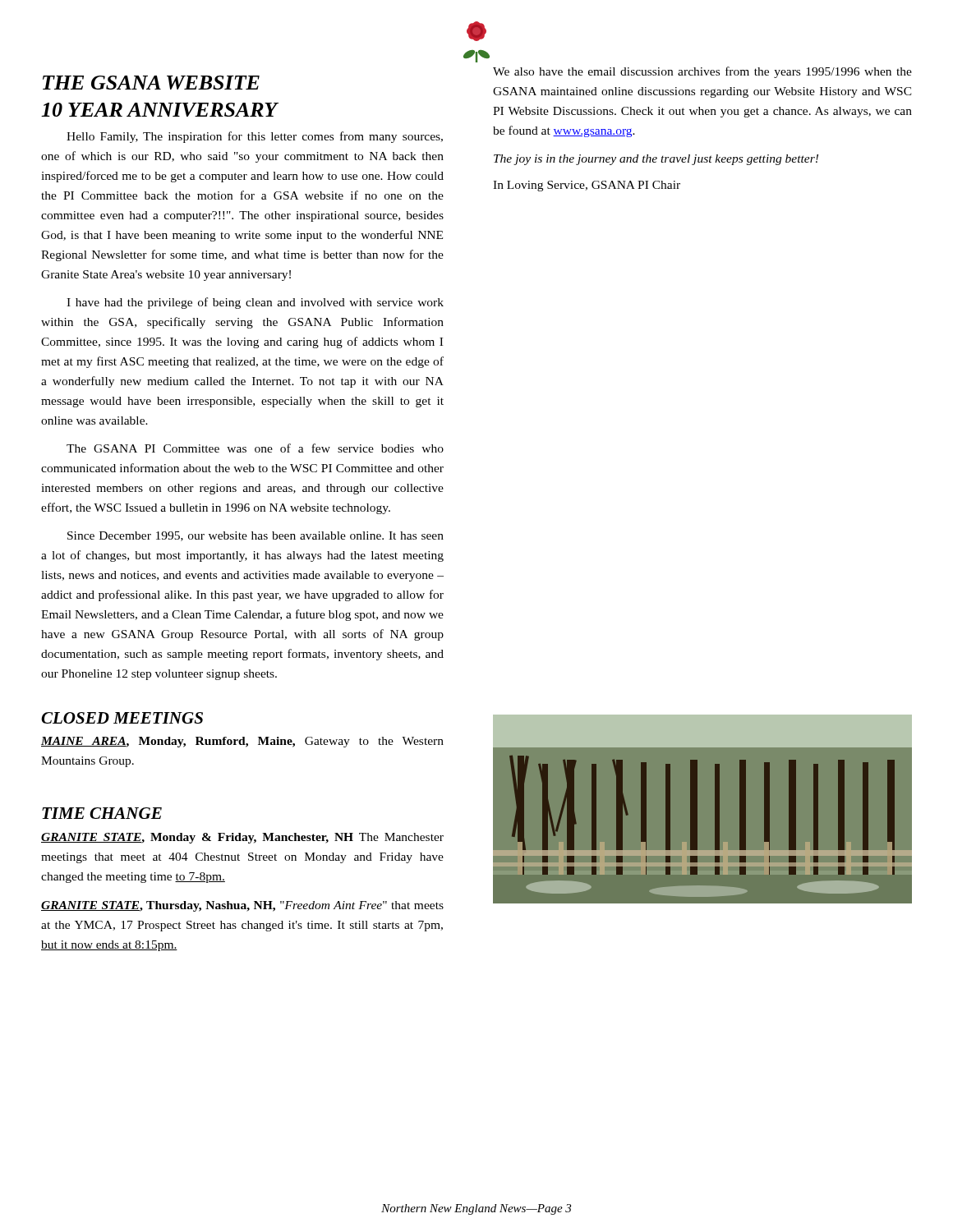The image size is (953, 1232).
Task: Navigate to the region starting "In Loving Service, GSANA PI"
Action: point(587,184)
